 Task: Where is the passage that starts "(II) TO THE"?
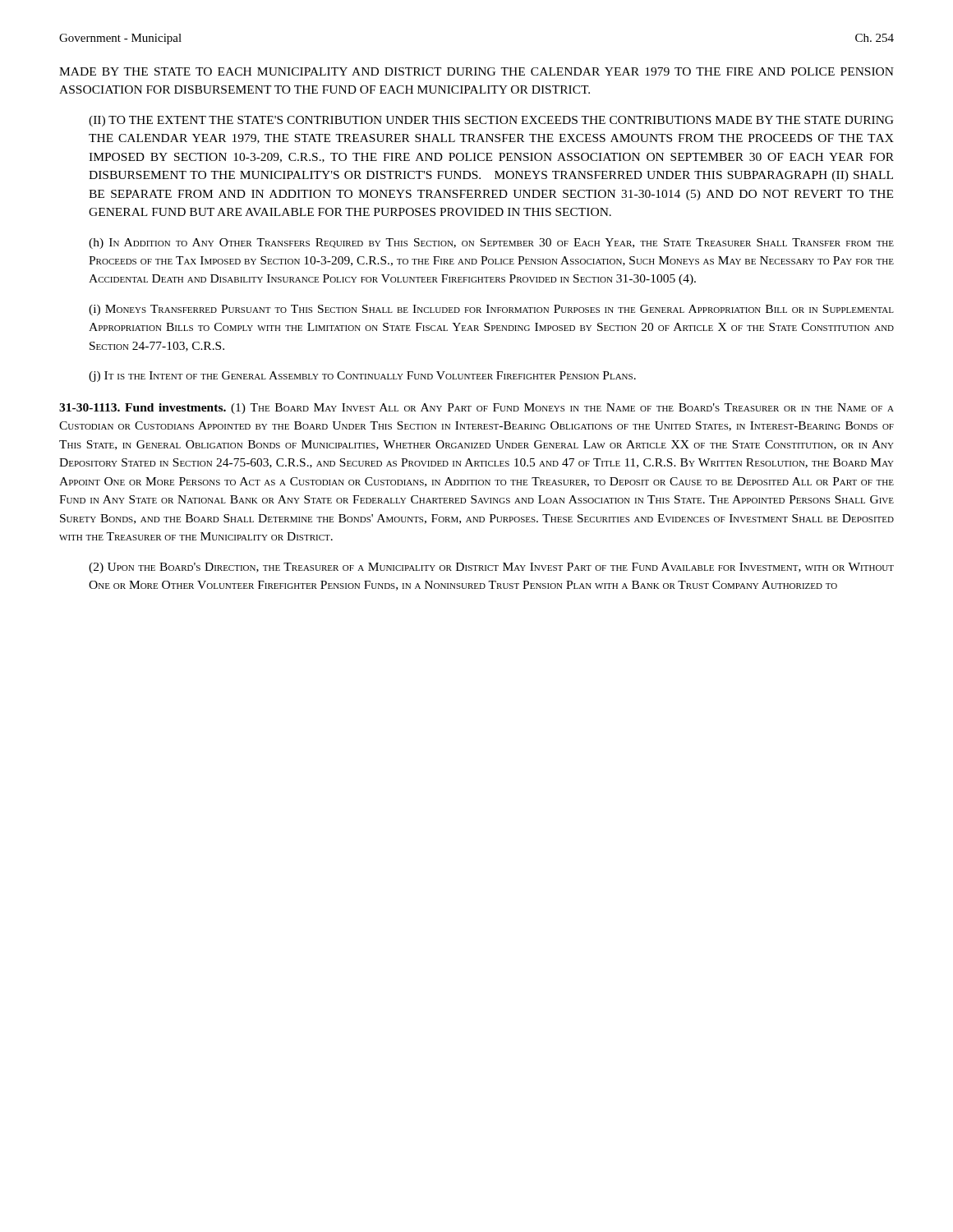pos(491,165)
